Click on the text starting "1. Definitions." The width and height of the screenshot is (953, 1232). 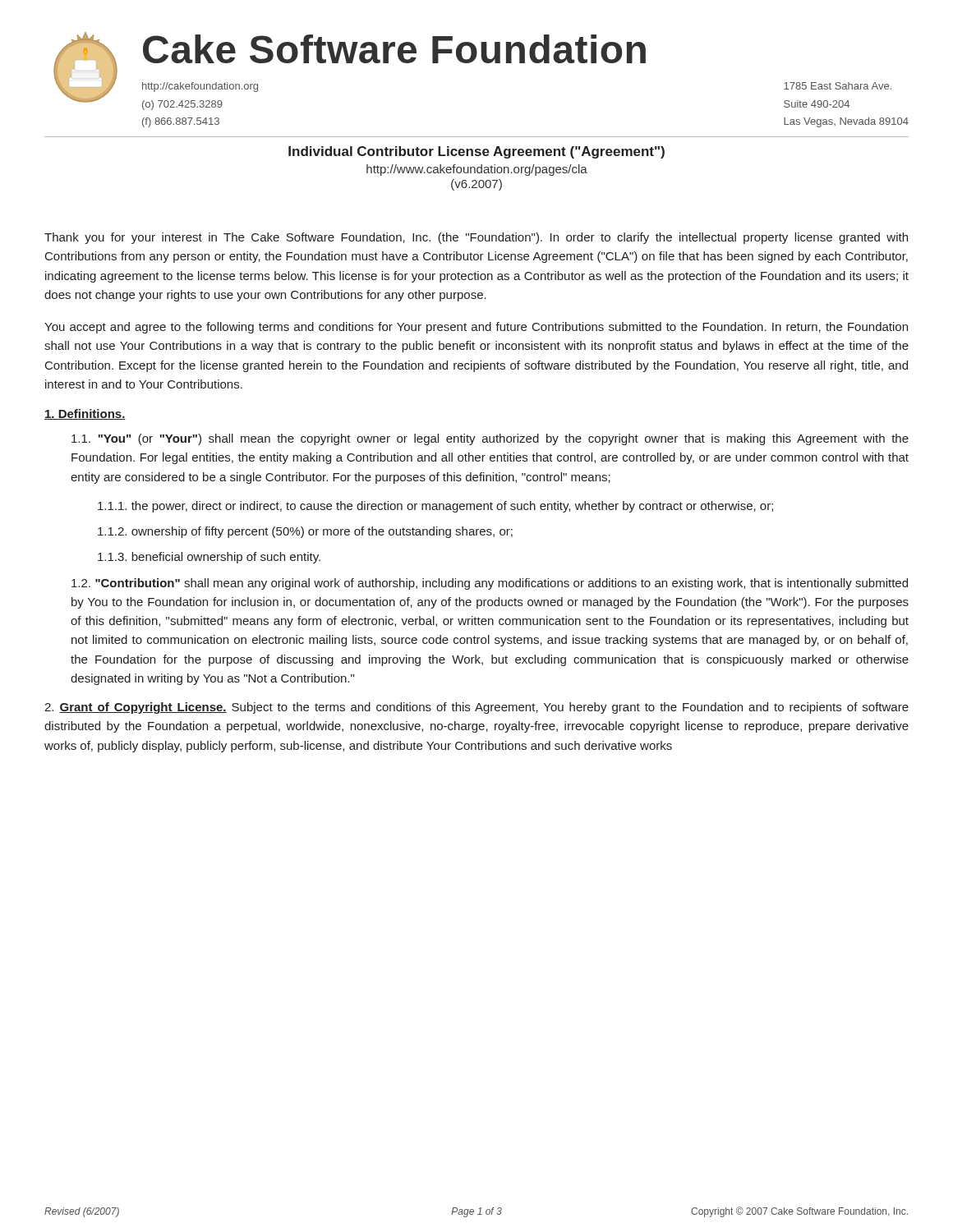point(85,414)
